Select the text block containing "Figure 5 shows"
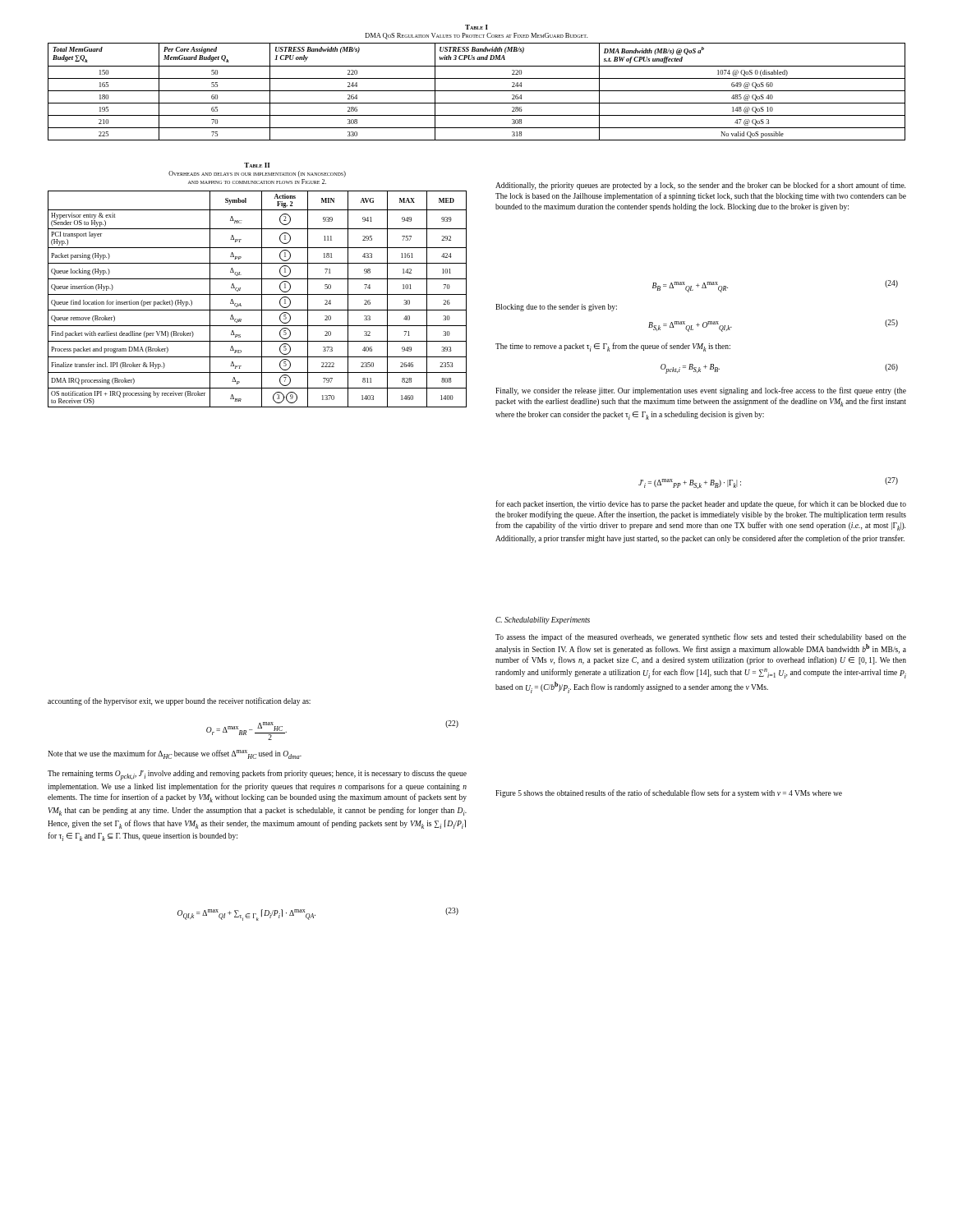The image size is (953, 1232). click(669, 793)
